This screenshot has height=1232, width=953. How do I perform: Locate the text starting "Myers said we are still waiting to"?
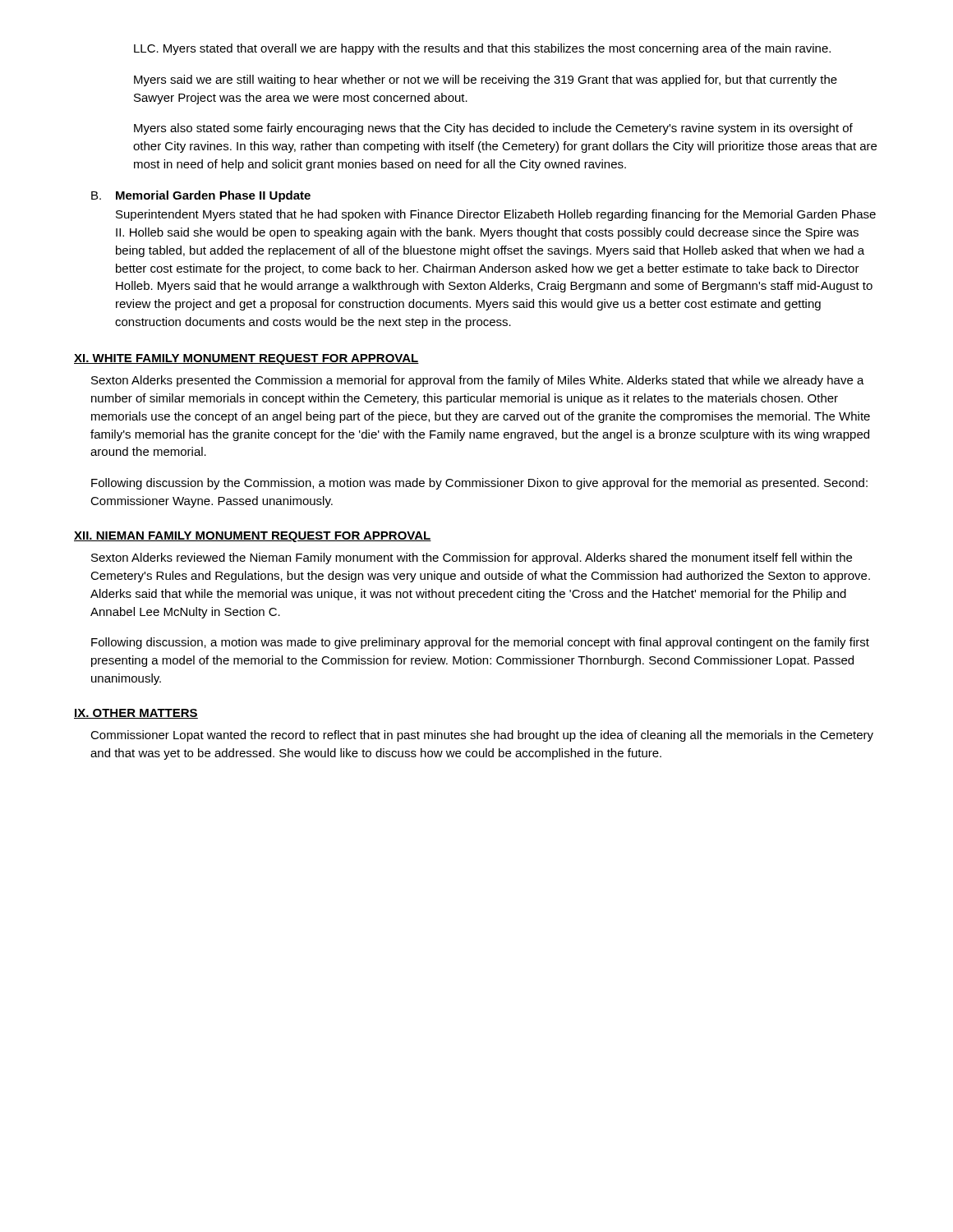(506, 88)
